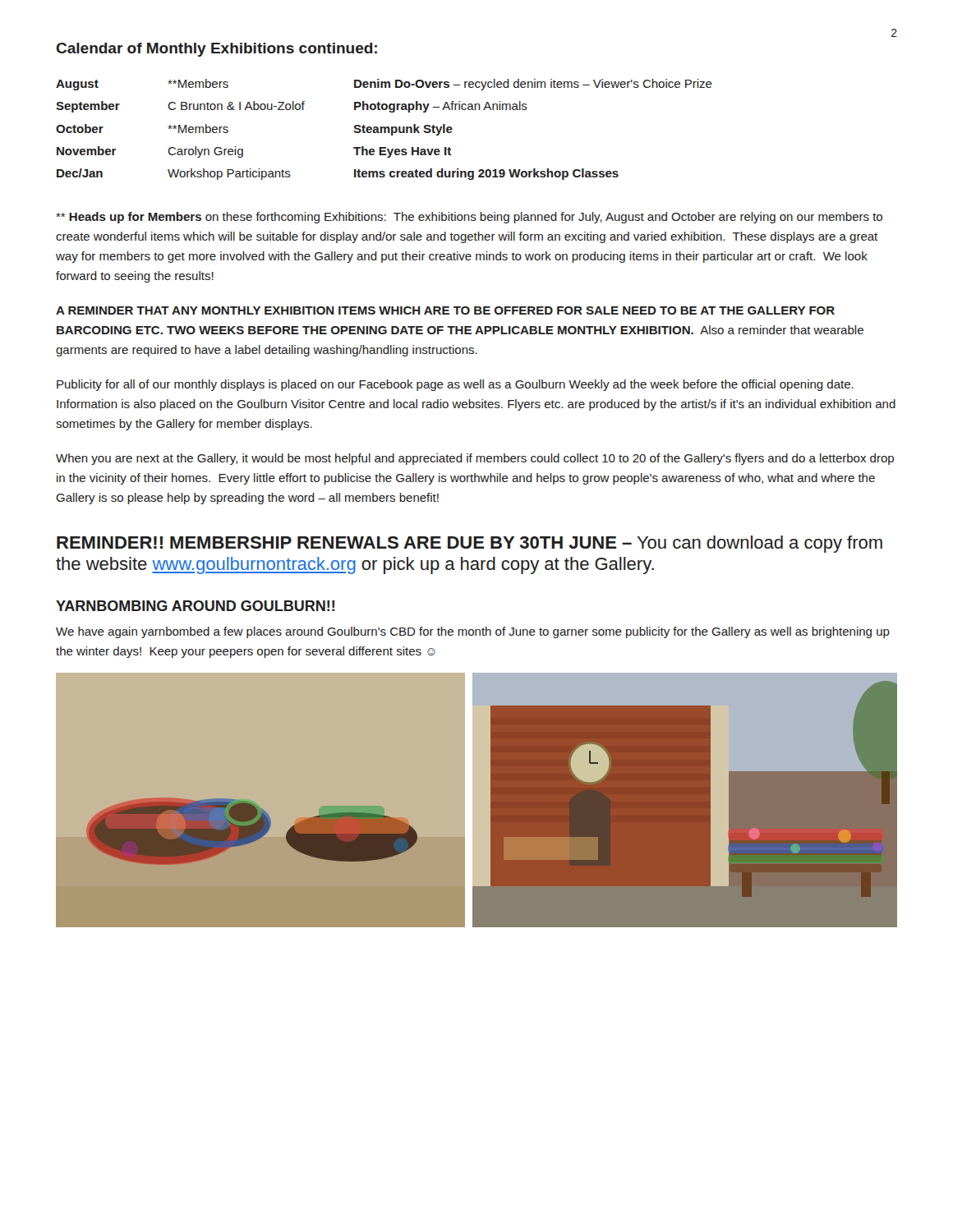Find the table that mentions "Steampunk Style"
Viewport: 953px width, 1232px height.
[x=476, y=128]
